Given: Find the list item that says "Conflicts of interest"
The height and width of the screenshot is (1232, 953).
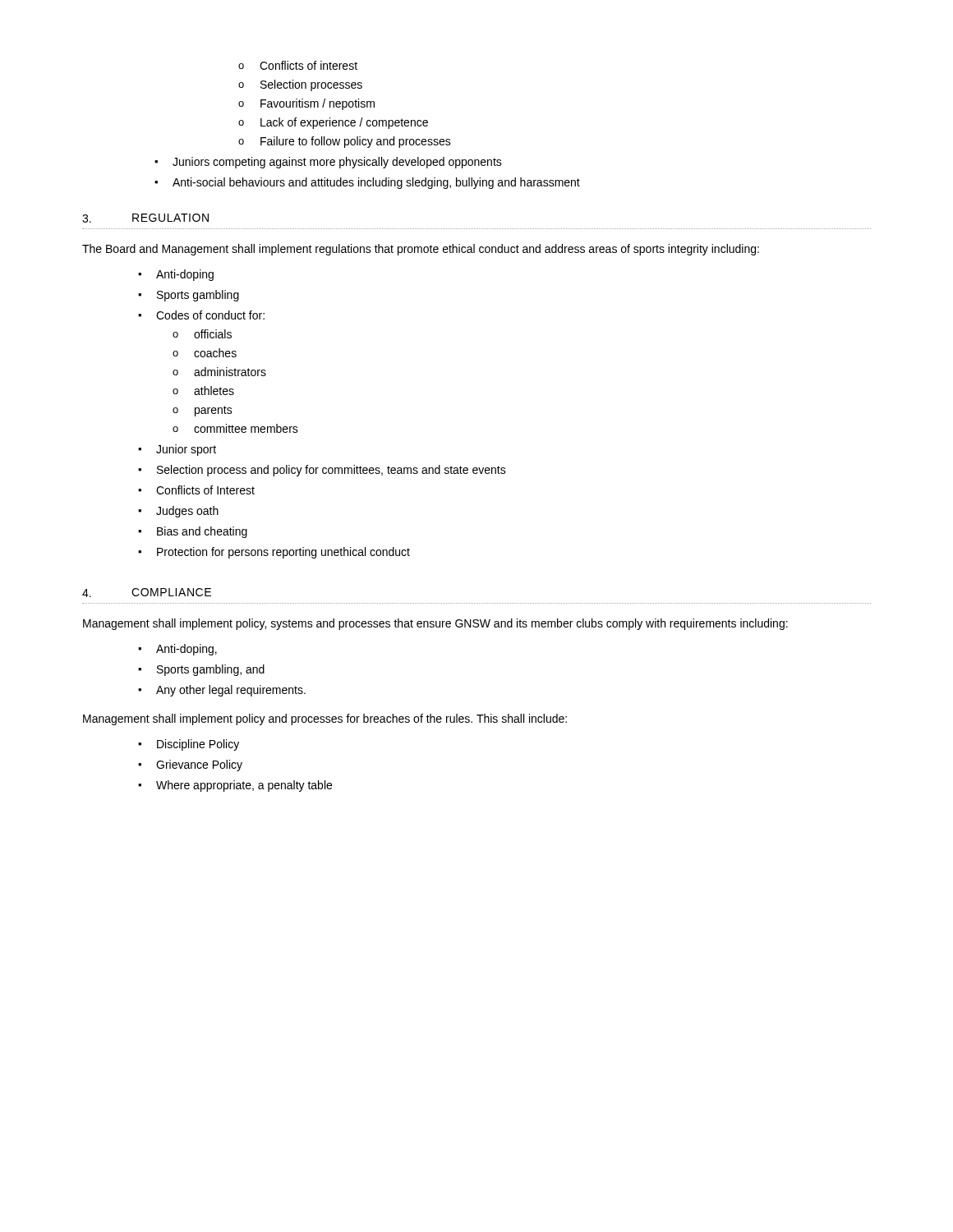Looking at the screenshot, I should (309, 66).
